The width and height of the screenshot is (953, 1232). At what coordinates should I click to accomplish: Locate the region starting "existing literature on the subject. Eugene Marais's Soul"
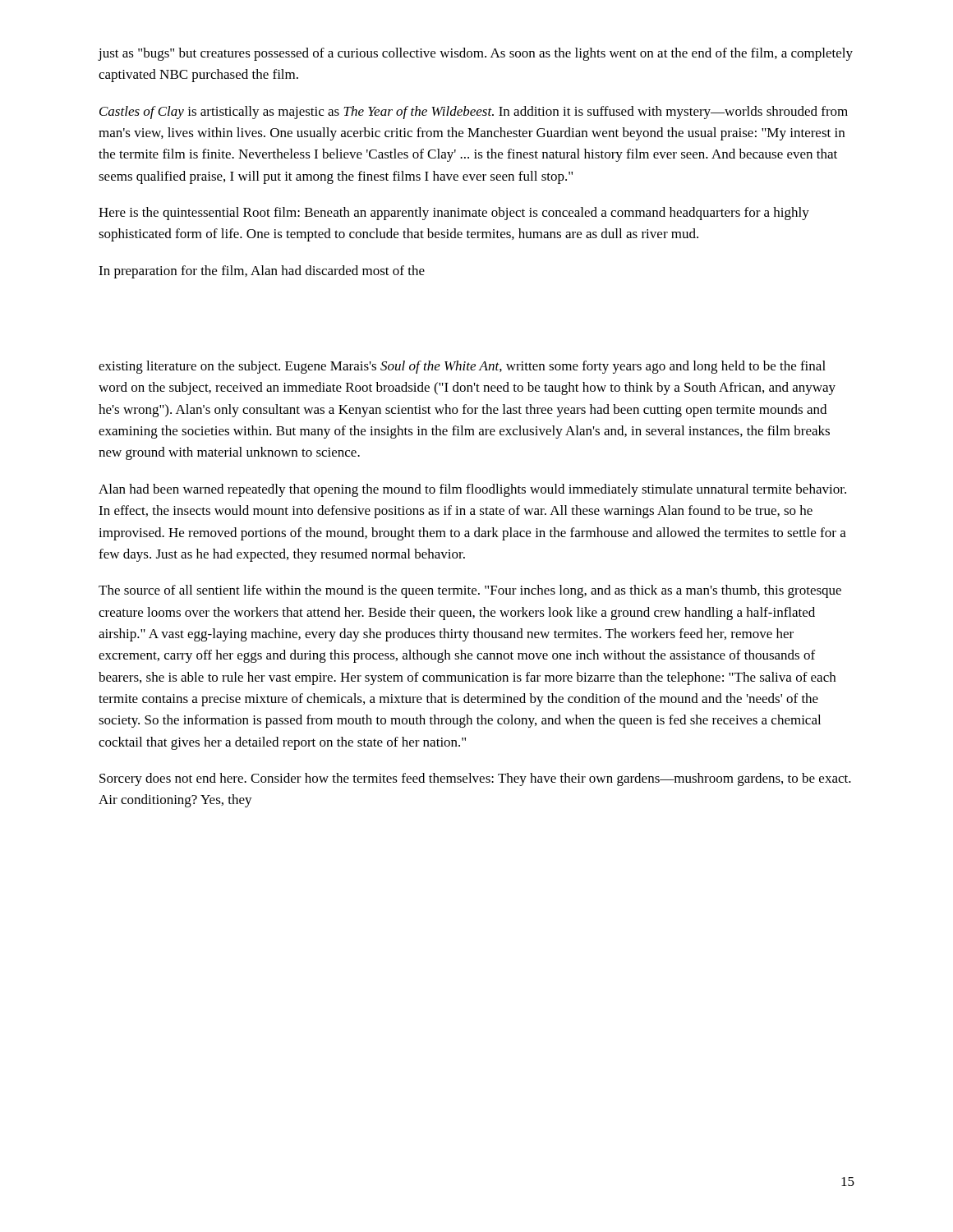point(467,409)
